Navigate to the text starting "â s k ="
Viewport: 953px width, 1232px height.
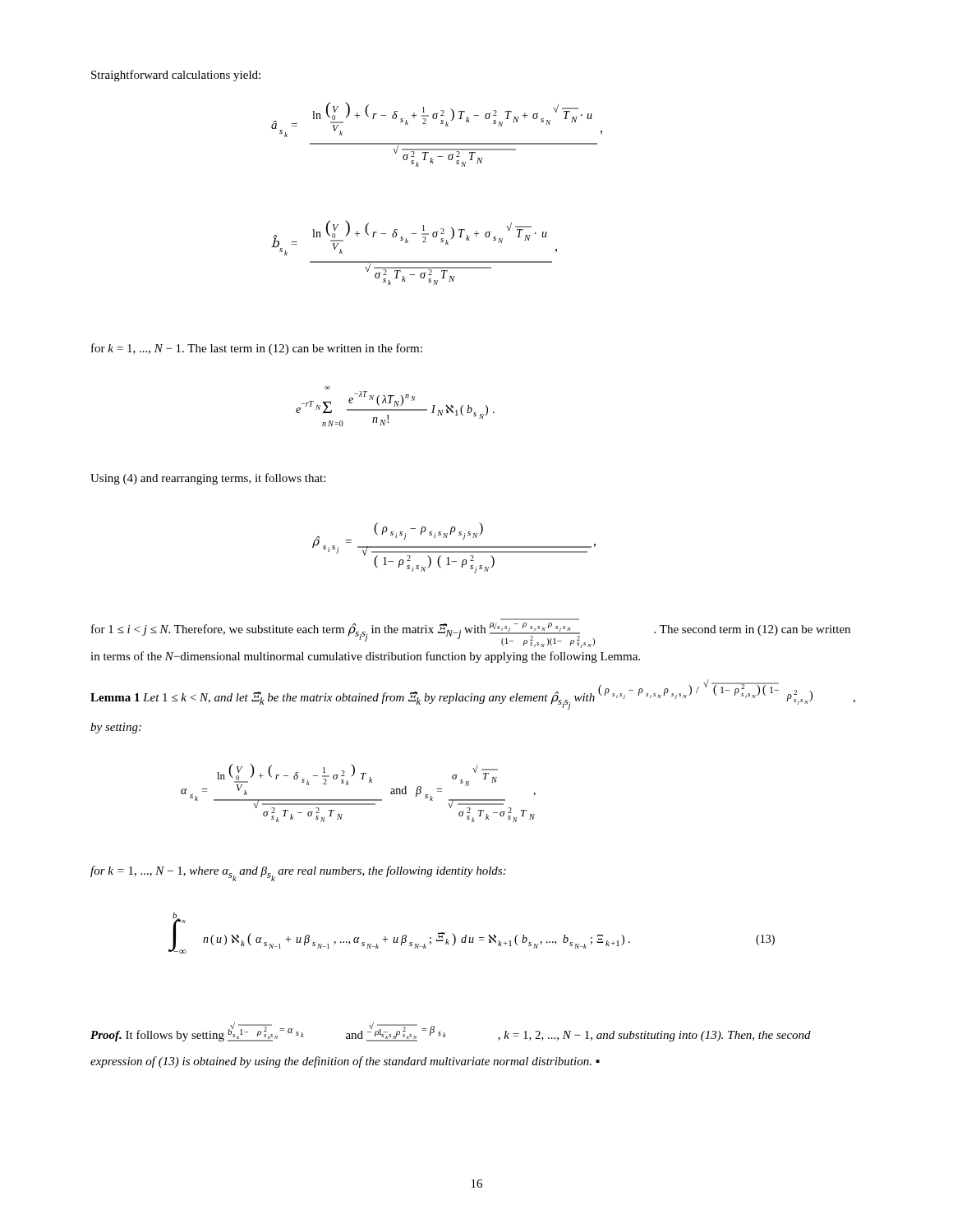pos(476,150)
